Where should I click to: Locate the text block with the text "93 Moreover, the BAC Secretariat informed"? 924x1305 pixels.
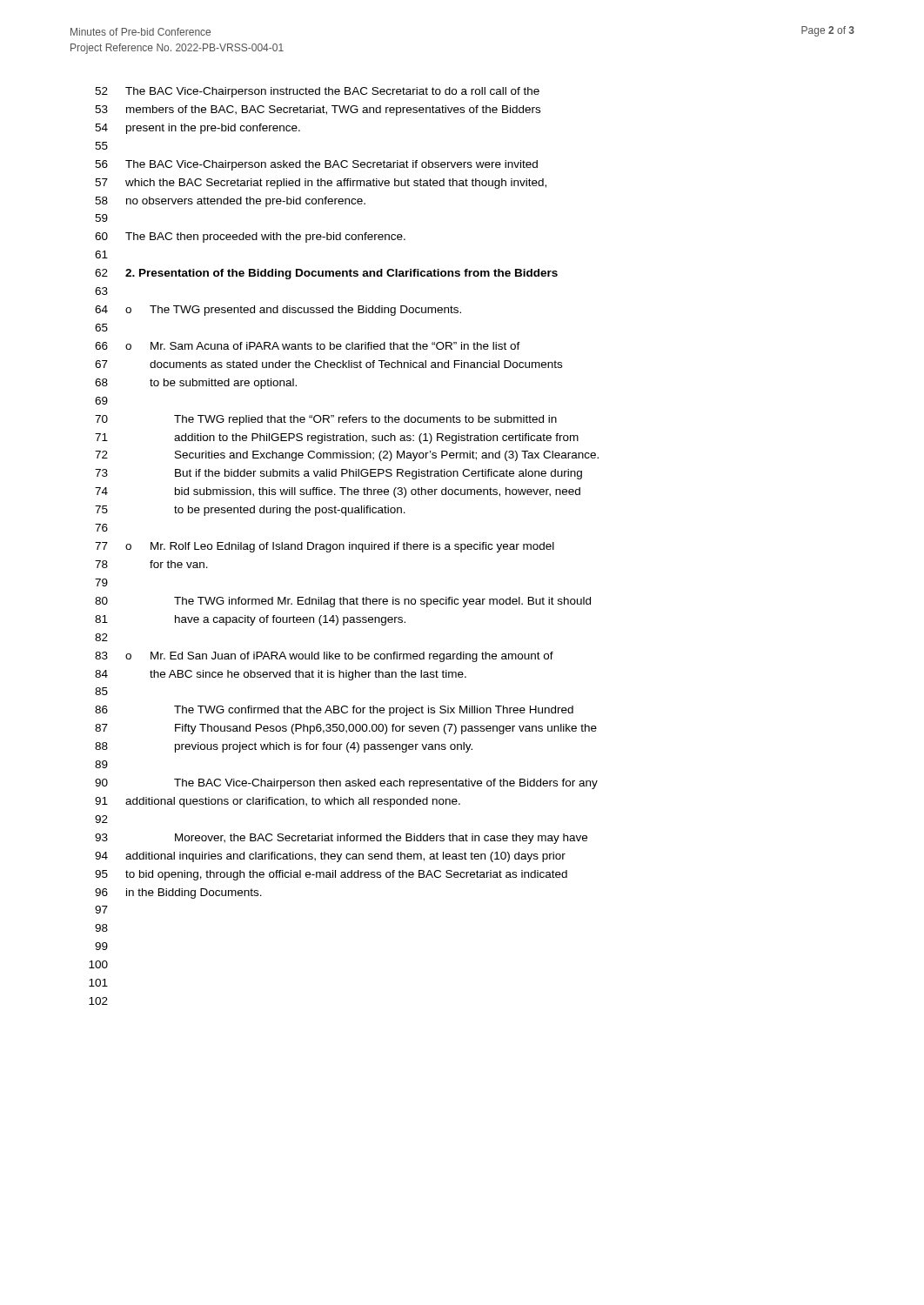coord(462,865)
